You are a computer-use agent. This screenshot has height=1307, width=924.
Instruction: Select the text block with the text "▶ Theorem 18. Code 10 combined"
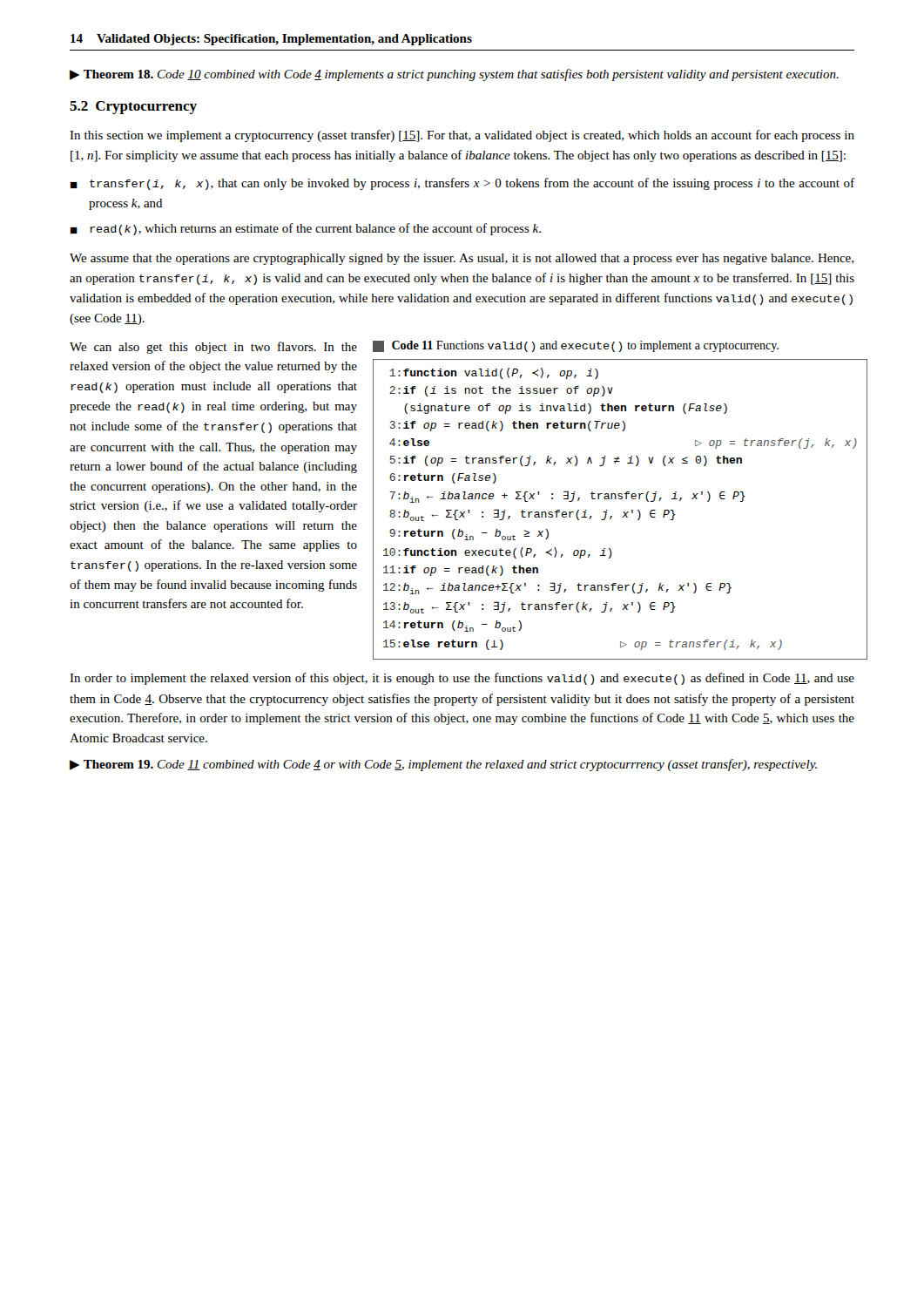click(x=462, y=74)
